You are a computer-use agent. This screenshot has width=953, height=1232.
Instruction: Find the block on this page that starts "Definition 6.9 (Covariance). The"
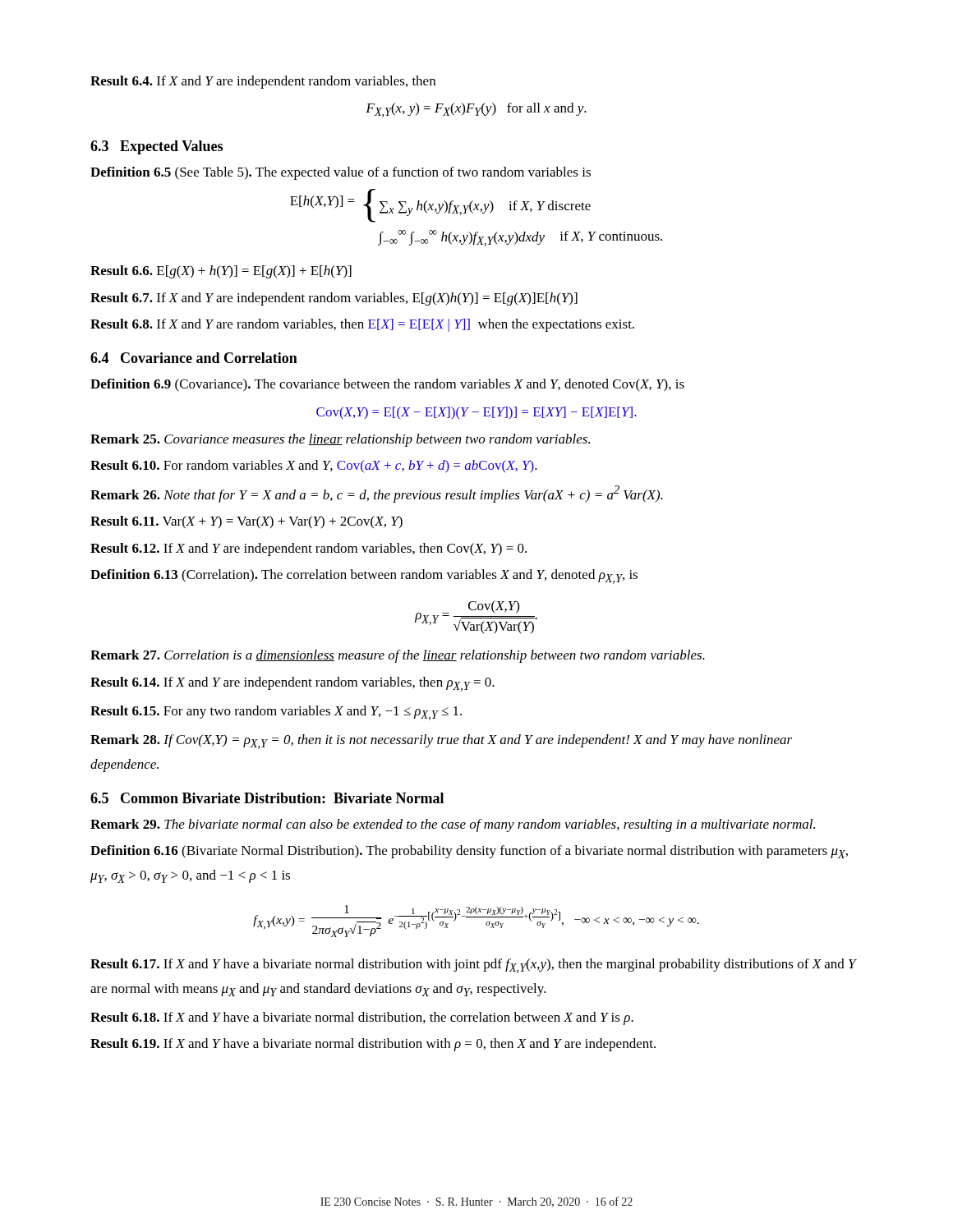pyautogui.click(x=387, y=384)
